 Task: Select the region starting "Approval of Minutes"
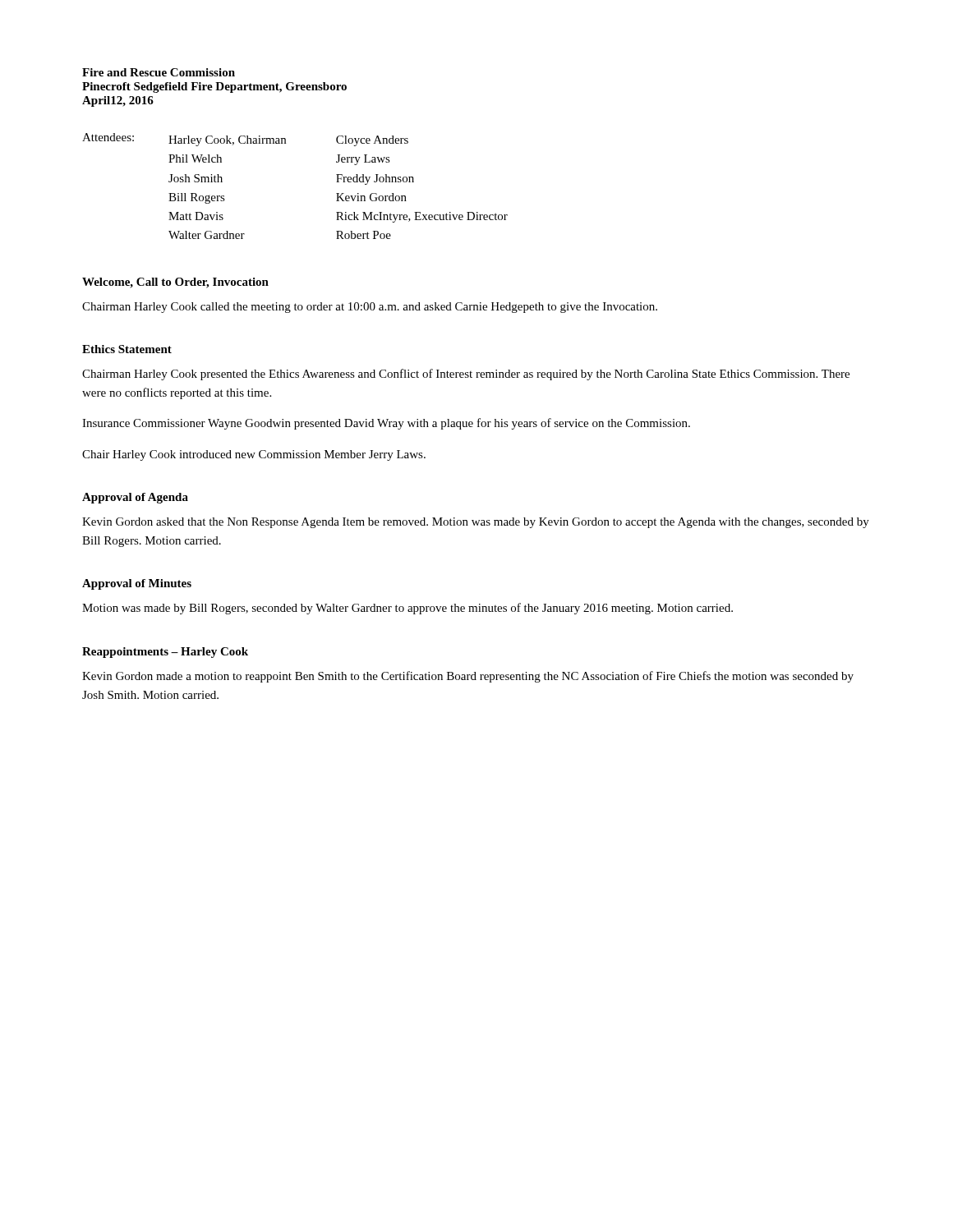137,583
